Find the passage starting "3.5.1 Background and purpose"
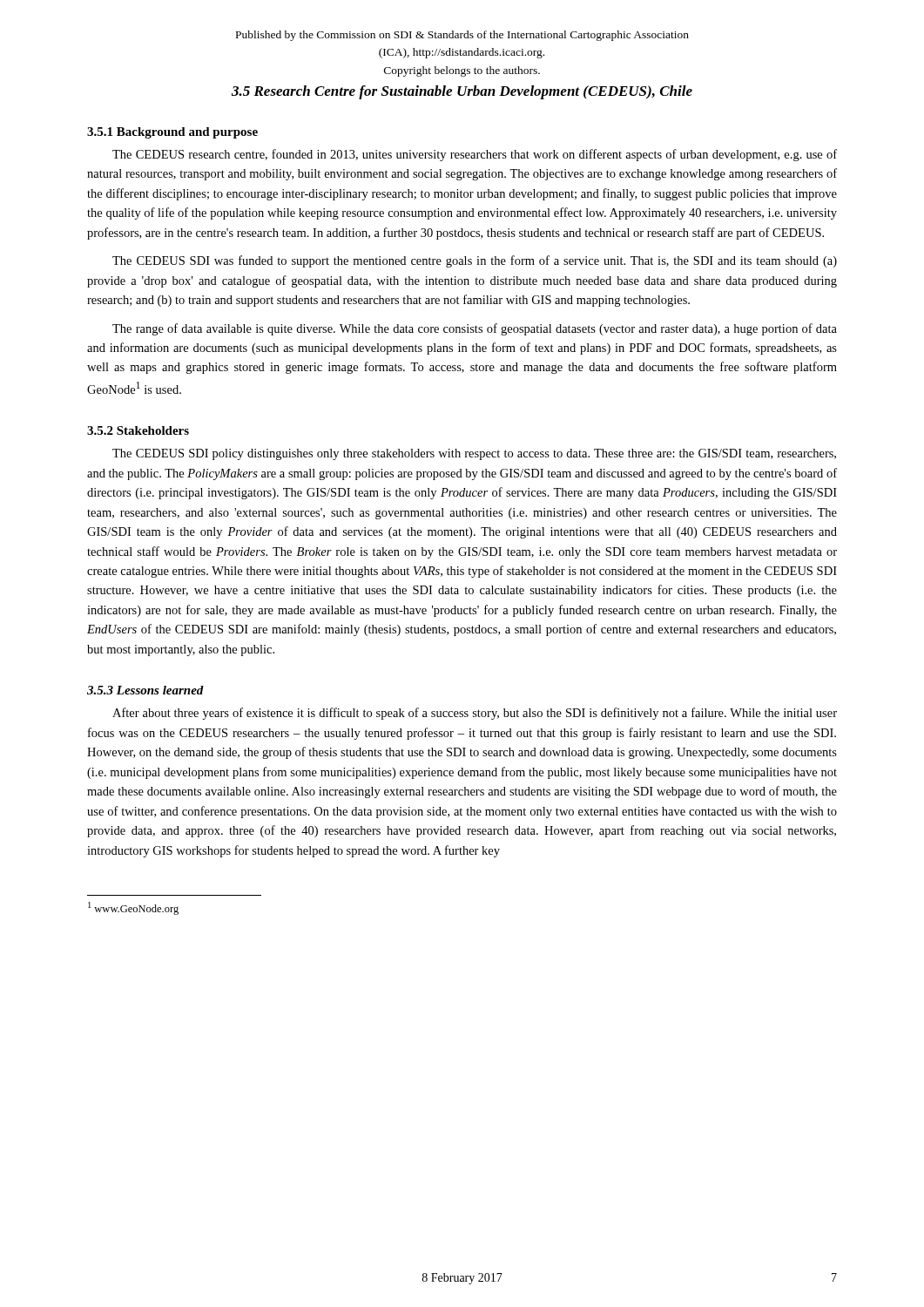Image resolution: width=924 pixels, height=1307 pixels. 172,131
